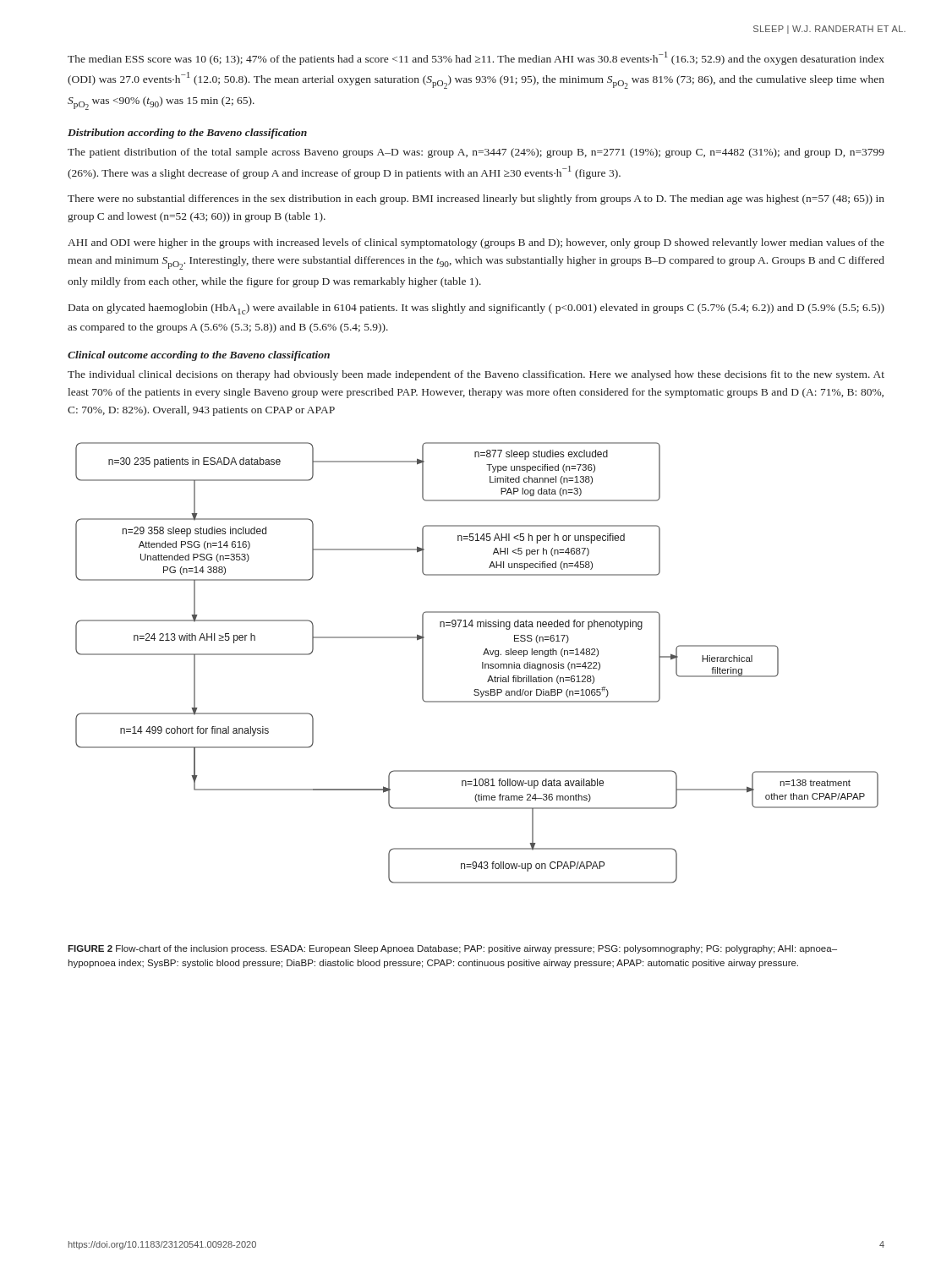
Task: Locate the block starting "Data on glycated"
Action: pyautogui.click(x=476, y=318)
